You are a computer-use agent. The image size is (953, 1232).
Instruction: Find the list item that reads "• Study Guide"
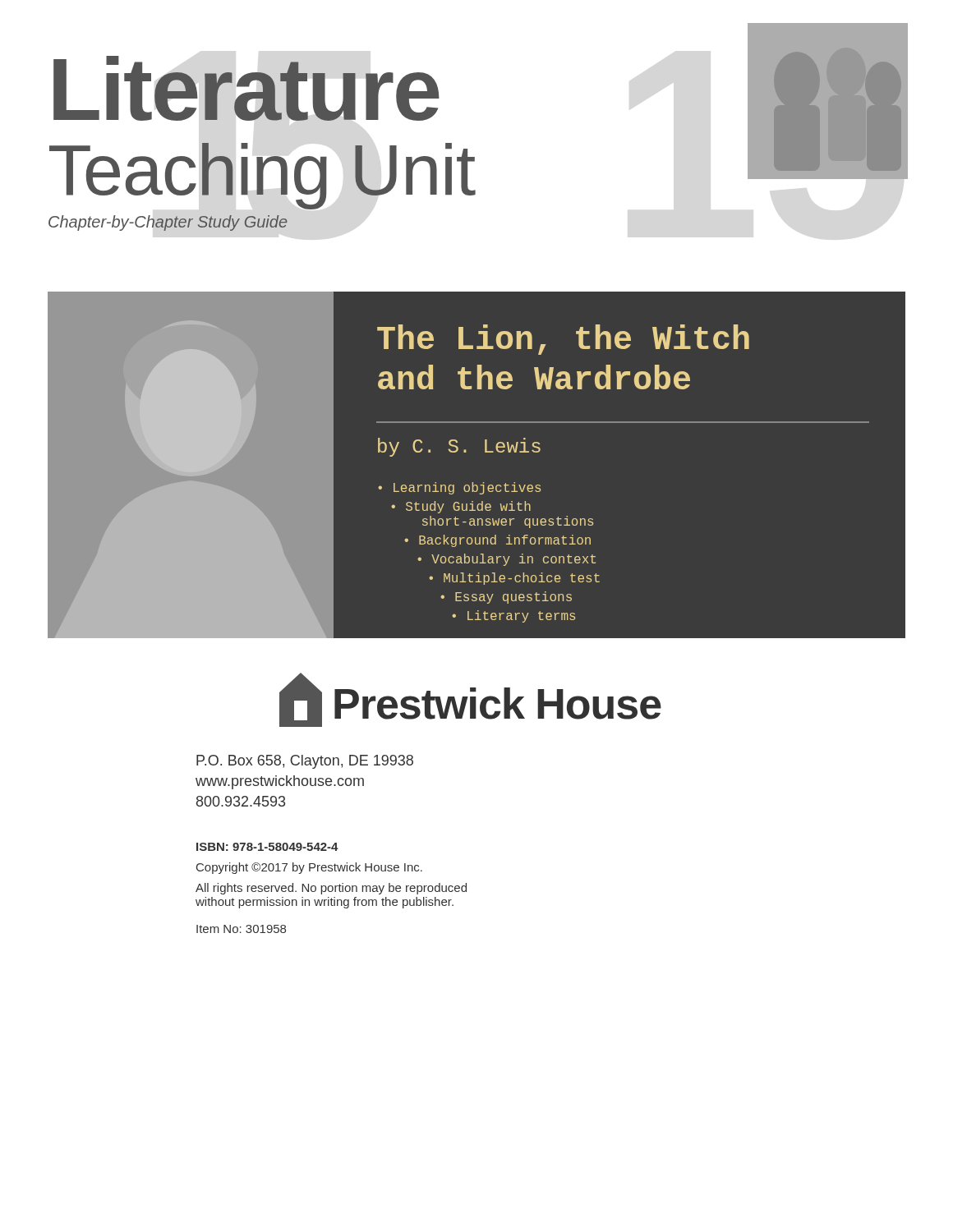tap(492, 515)
